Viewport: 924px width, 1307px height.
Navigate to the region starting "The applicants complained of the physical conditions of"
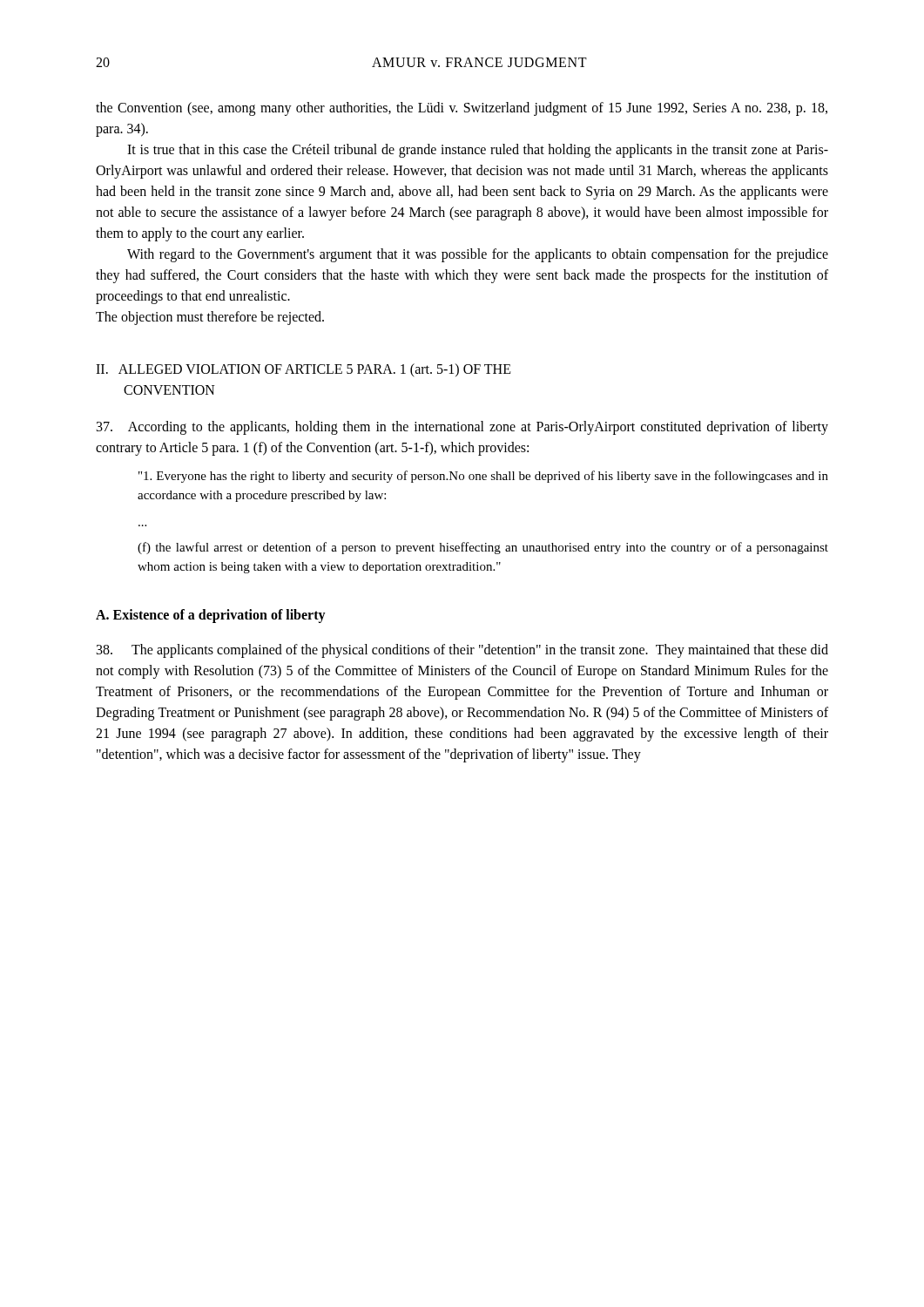point(462,702)
